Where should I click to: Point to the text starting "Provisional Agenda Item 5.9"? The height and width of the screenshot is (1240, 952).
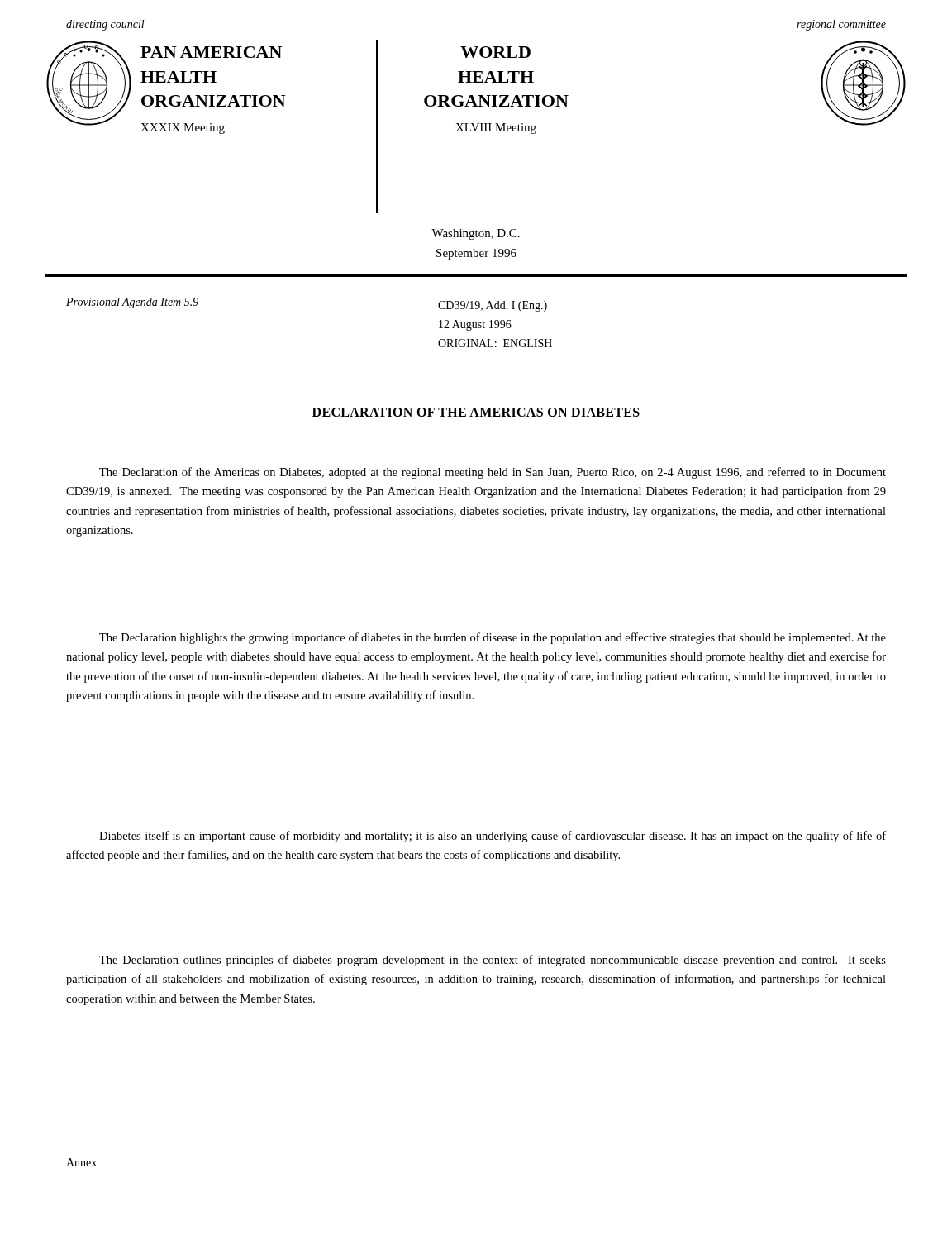point(132,302)
